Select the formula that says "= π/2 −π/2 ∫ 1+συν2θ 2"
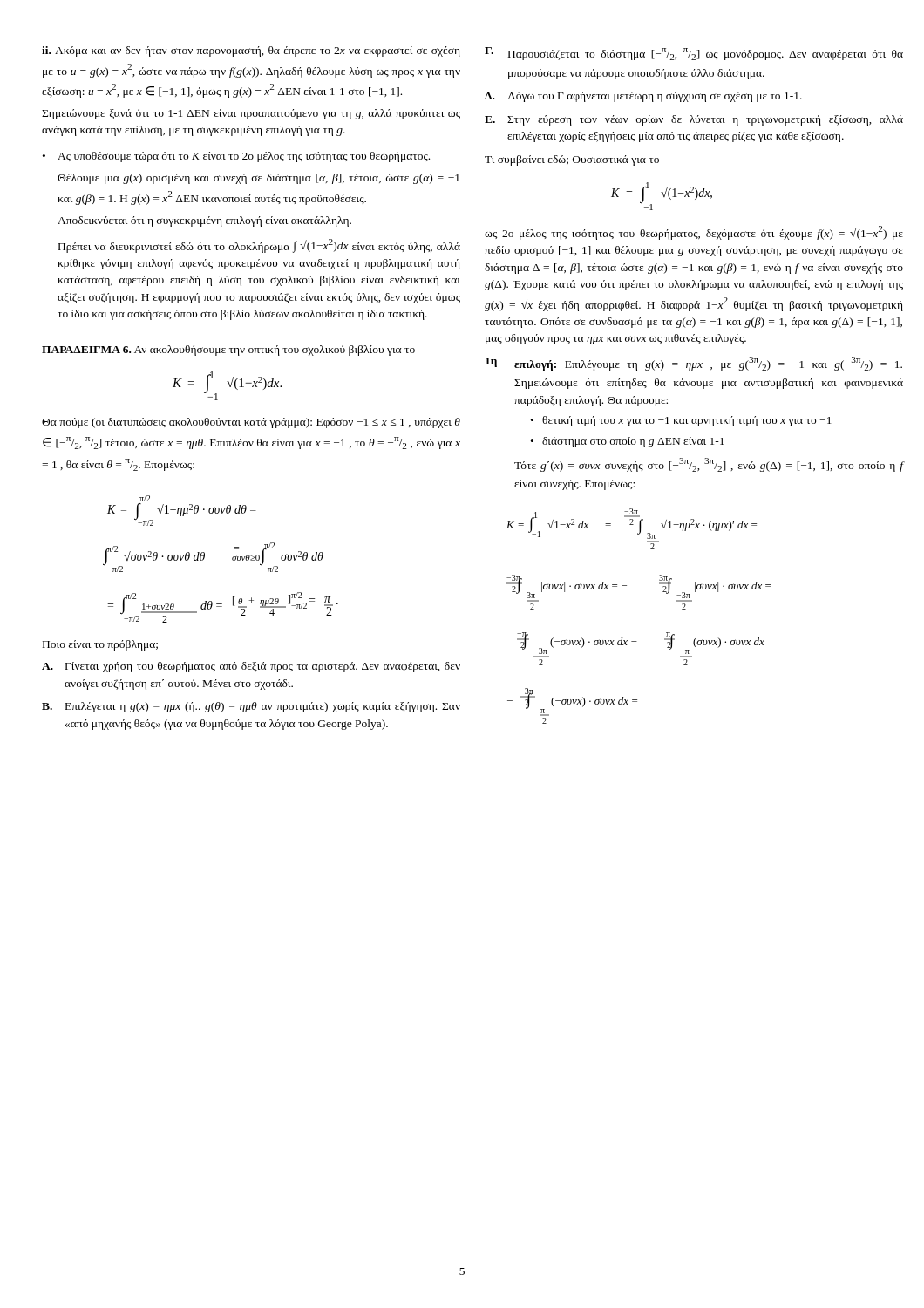 point(251,605)
